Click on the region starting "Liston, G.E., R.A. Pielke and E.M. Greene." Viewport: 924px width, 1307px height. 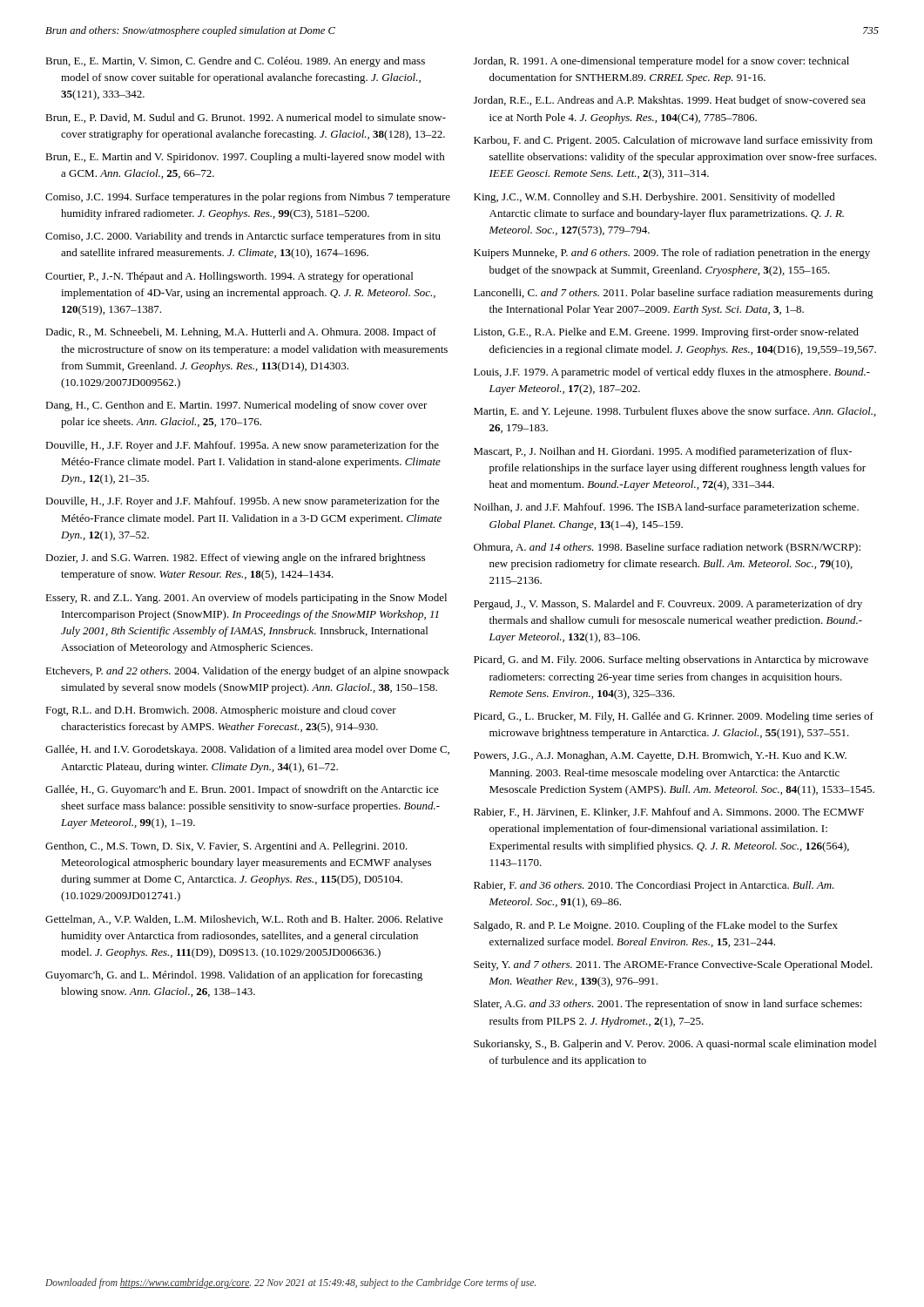[x=675, y=340]
